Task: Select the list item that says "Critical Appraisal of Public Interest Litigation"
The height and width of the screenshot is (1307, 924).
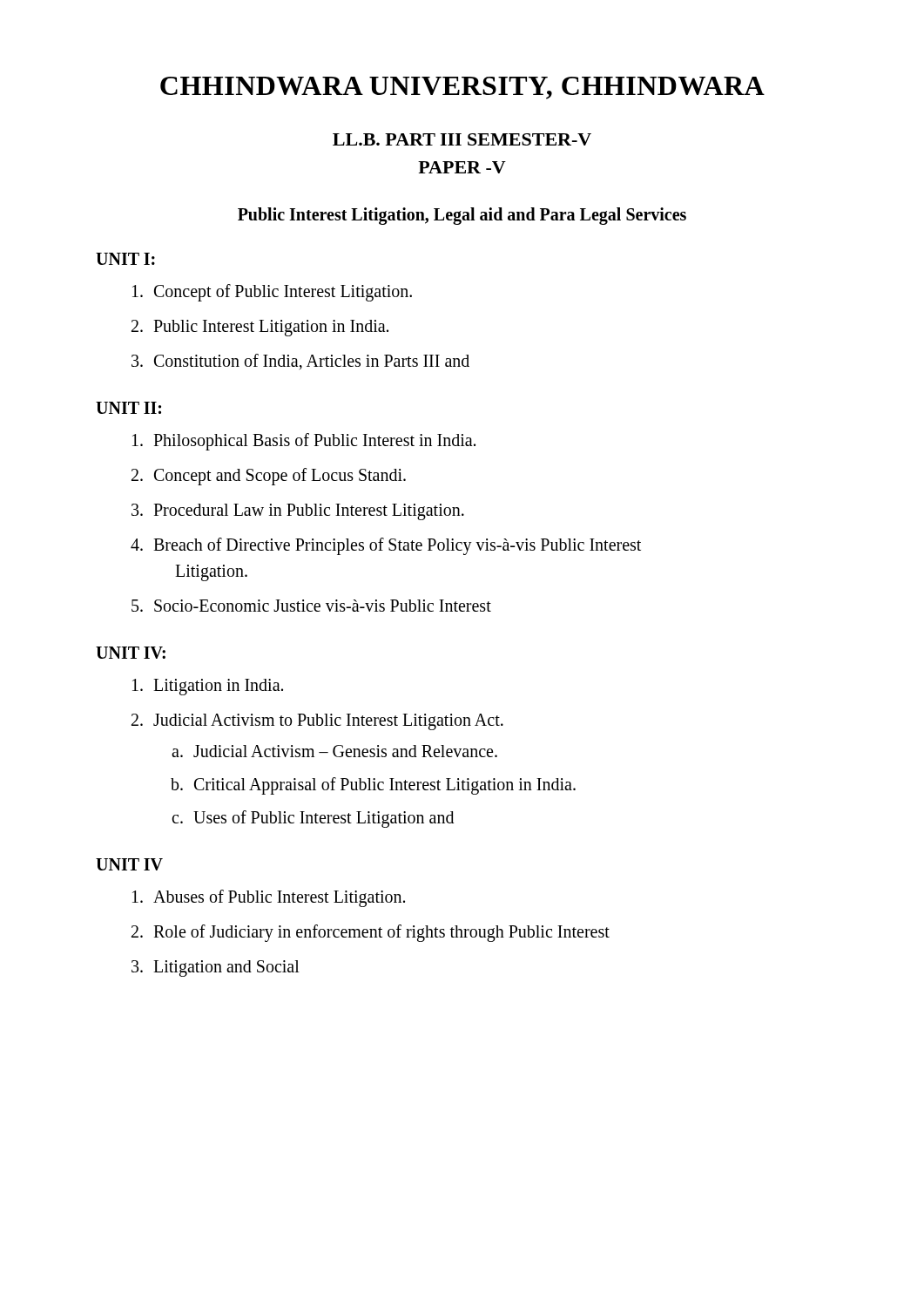Action: point(508,784)
